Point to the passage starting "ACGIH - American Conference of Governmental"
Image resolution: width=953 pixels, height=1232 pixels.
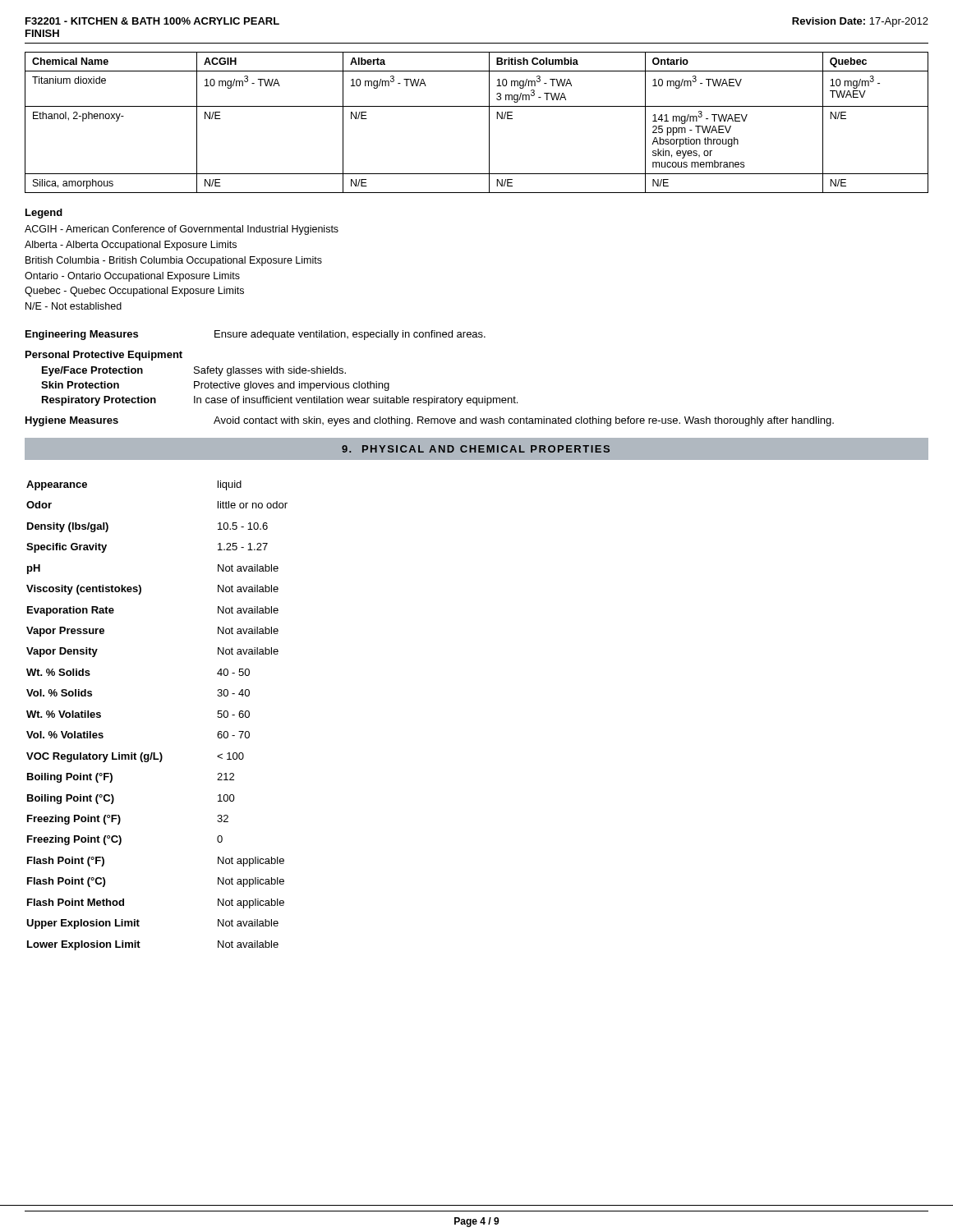coord(182,268)
